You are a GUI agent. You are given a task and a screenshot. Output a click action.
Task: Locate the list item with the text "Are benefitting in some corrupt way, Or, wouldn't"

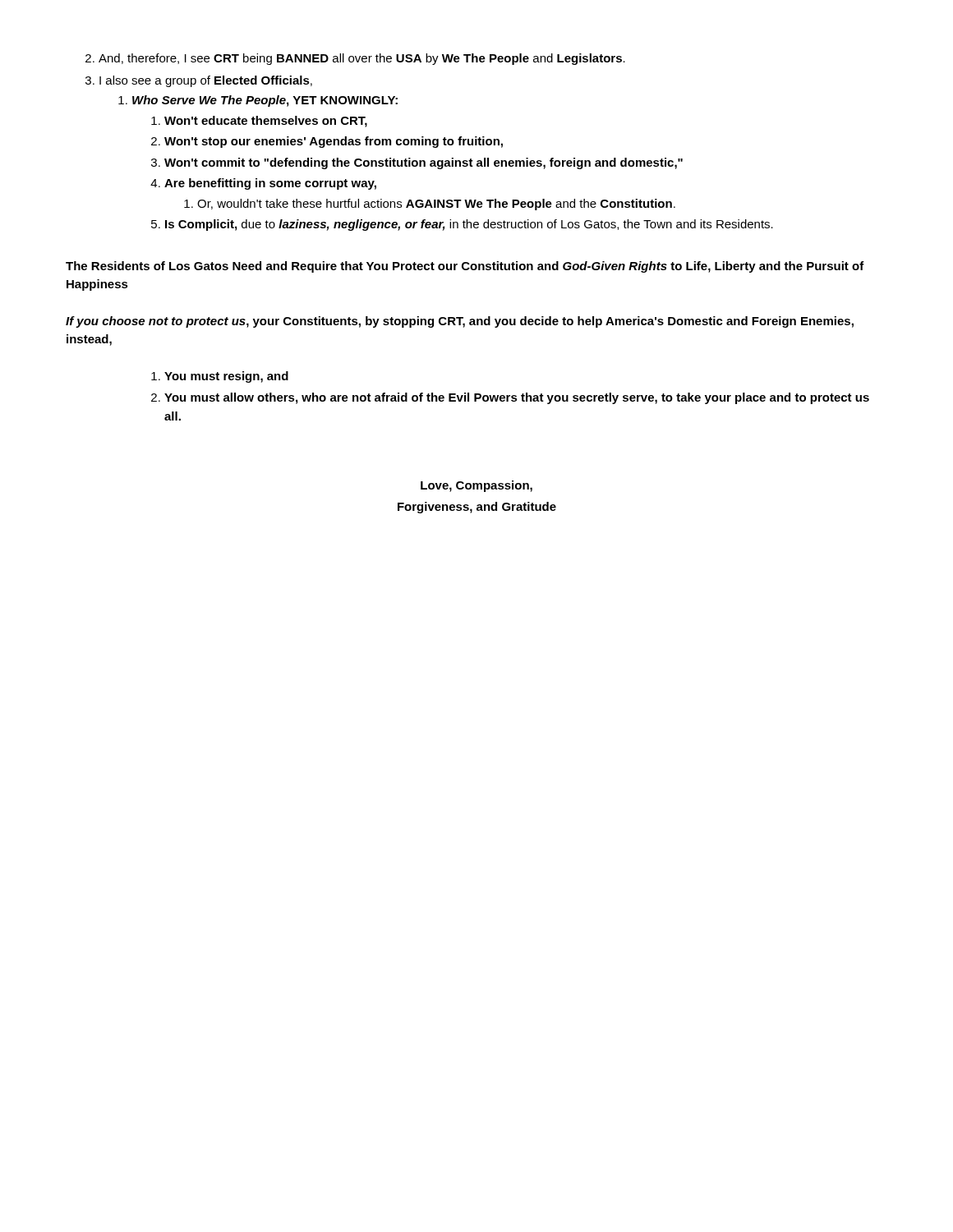click(526, 194)
